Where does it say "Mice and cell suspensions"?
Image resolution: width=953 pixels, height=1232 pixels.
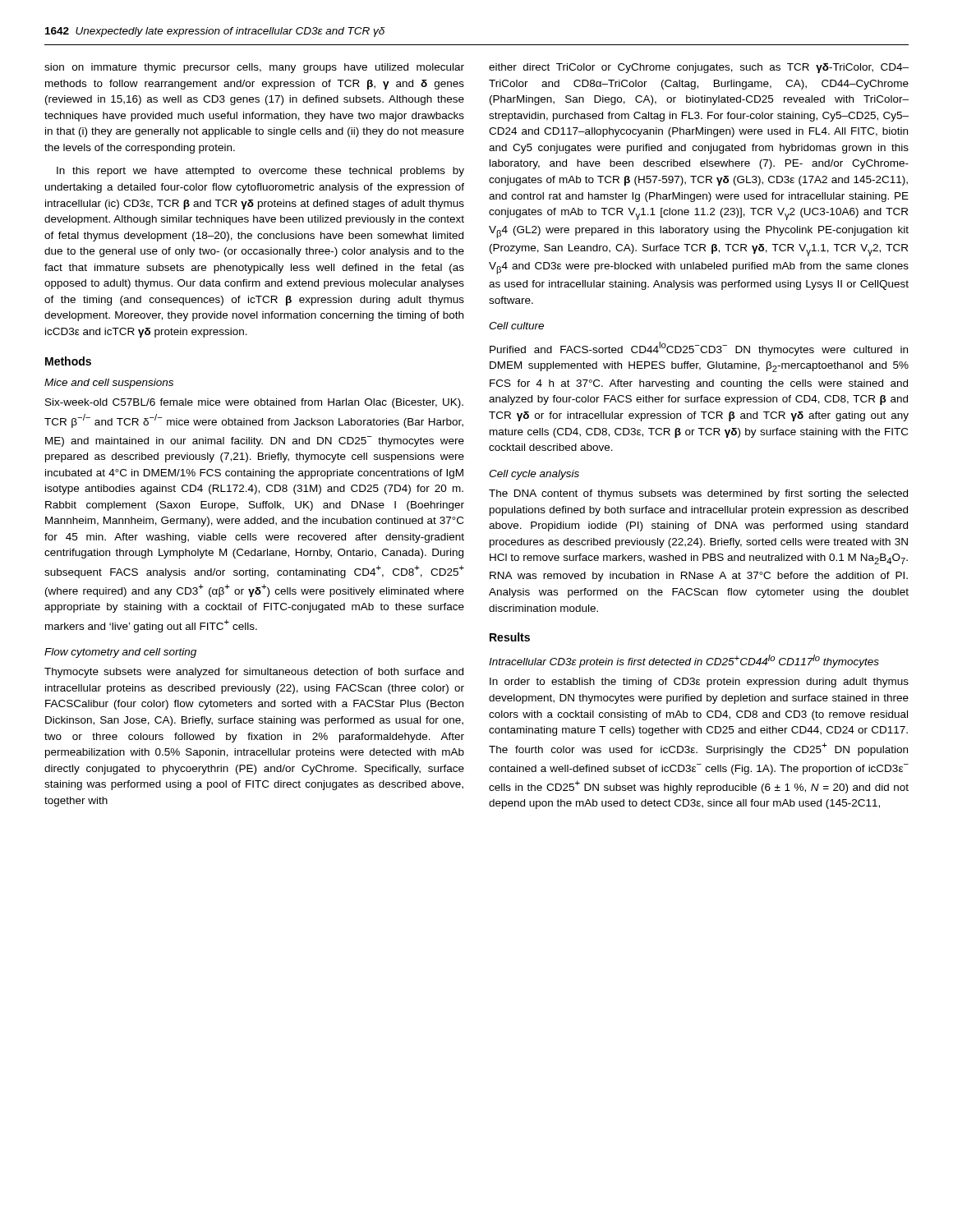pyautogui.click(x=109, y=382)
